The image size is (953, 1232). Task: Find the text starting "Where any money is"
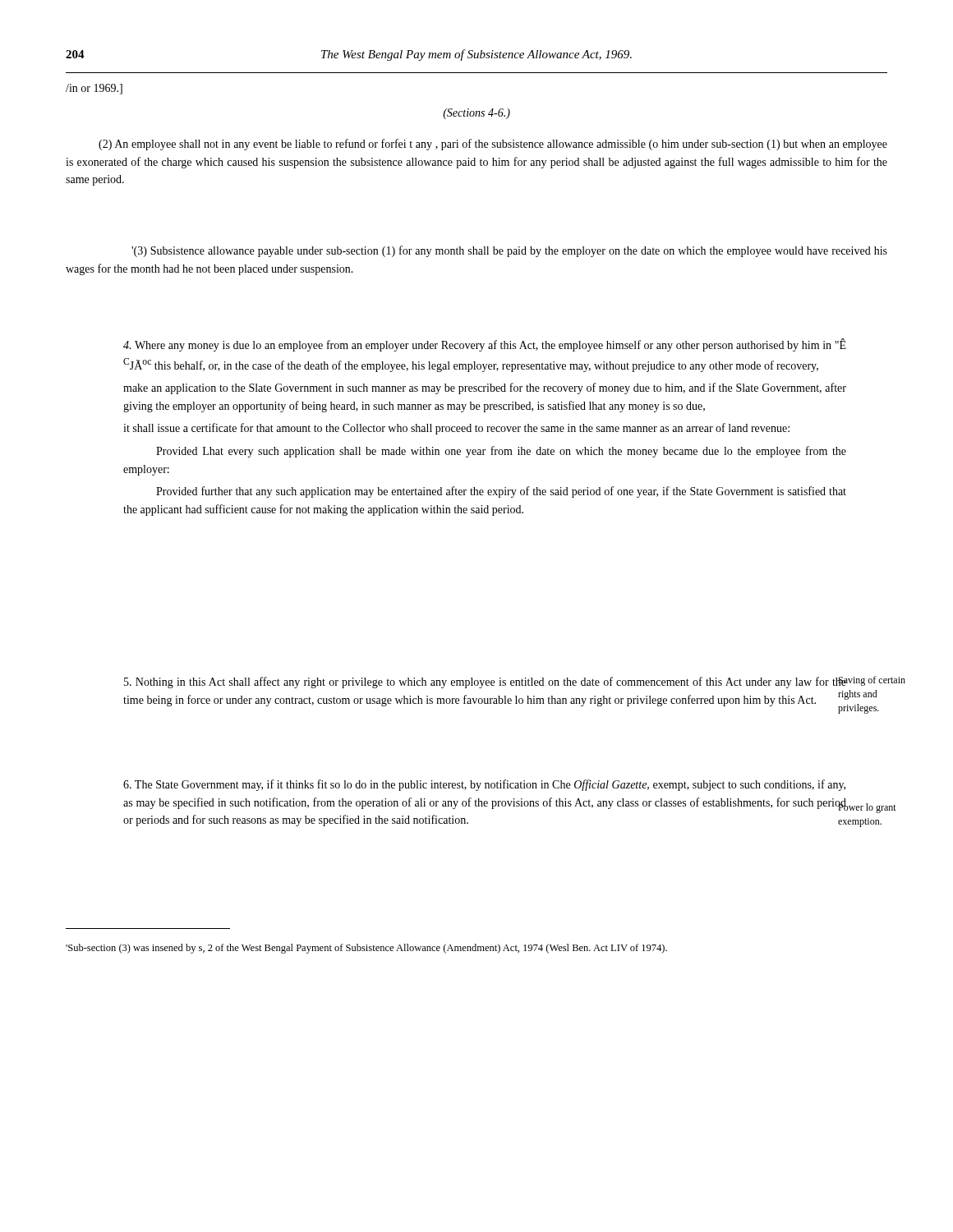[485, 428]
